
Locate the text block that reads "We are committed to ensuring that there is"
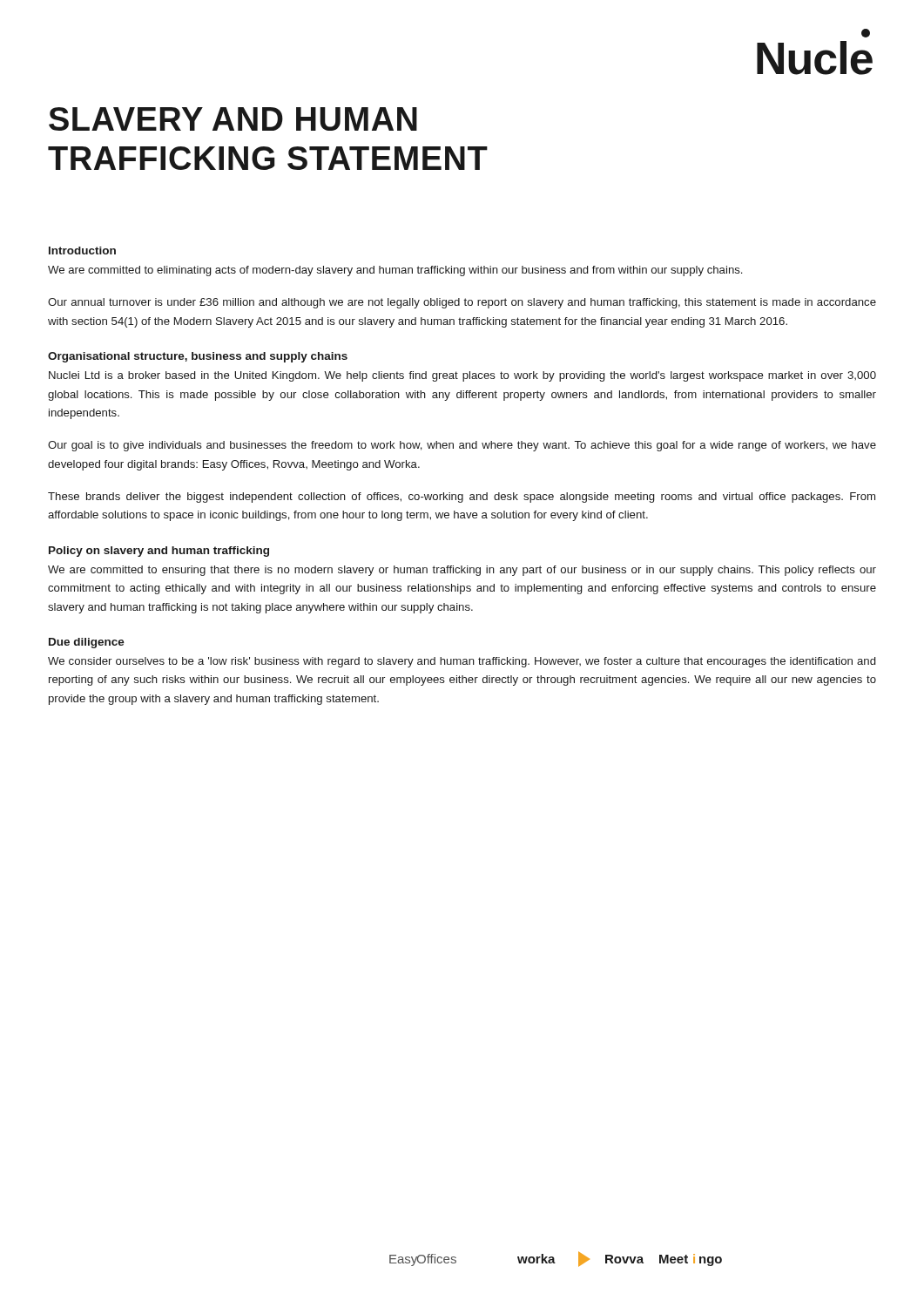pos(462,588)
